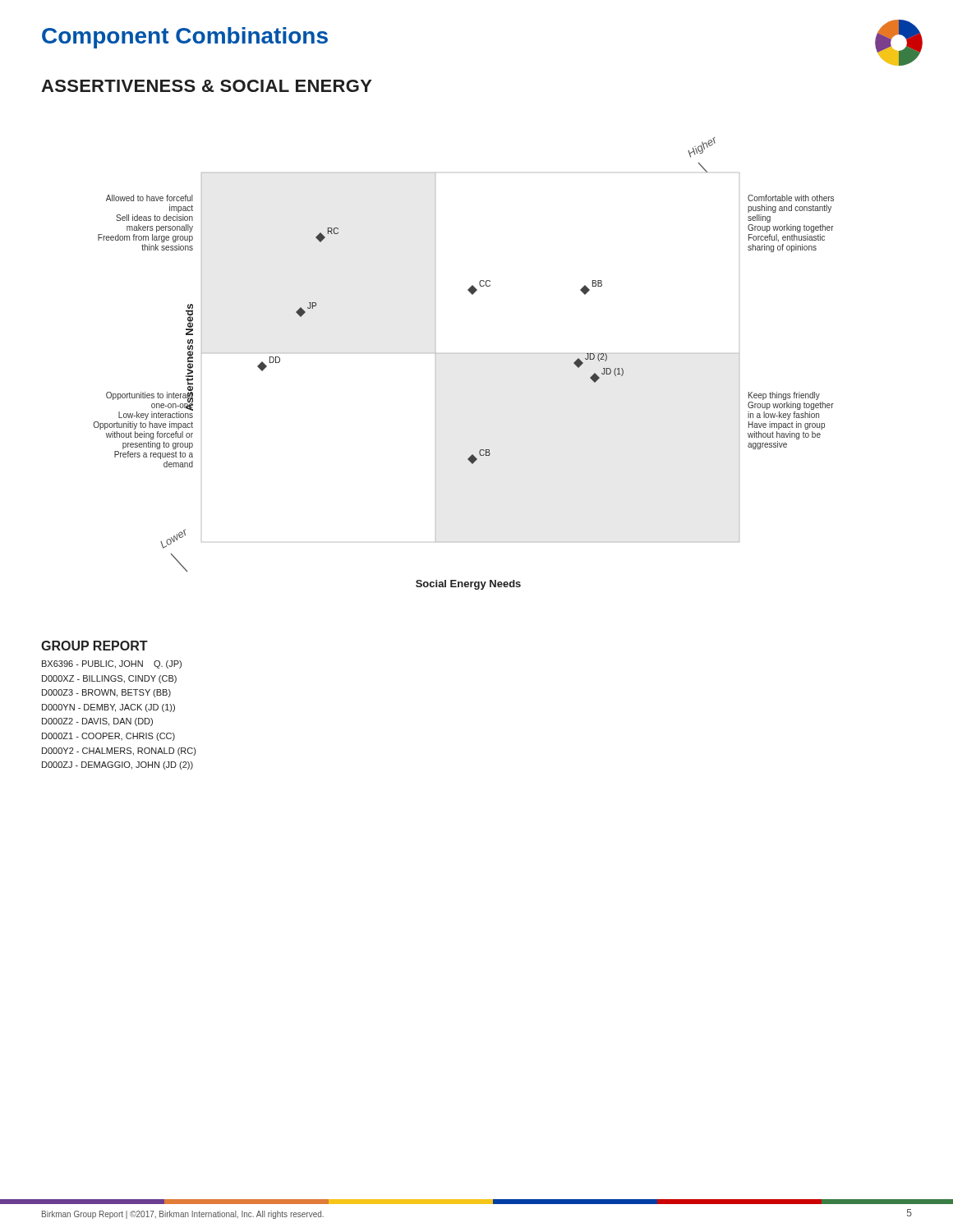Viewport: 953px width, 1232px height.
Task: Find the title
Action: 185,36
